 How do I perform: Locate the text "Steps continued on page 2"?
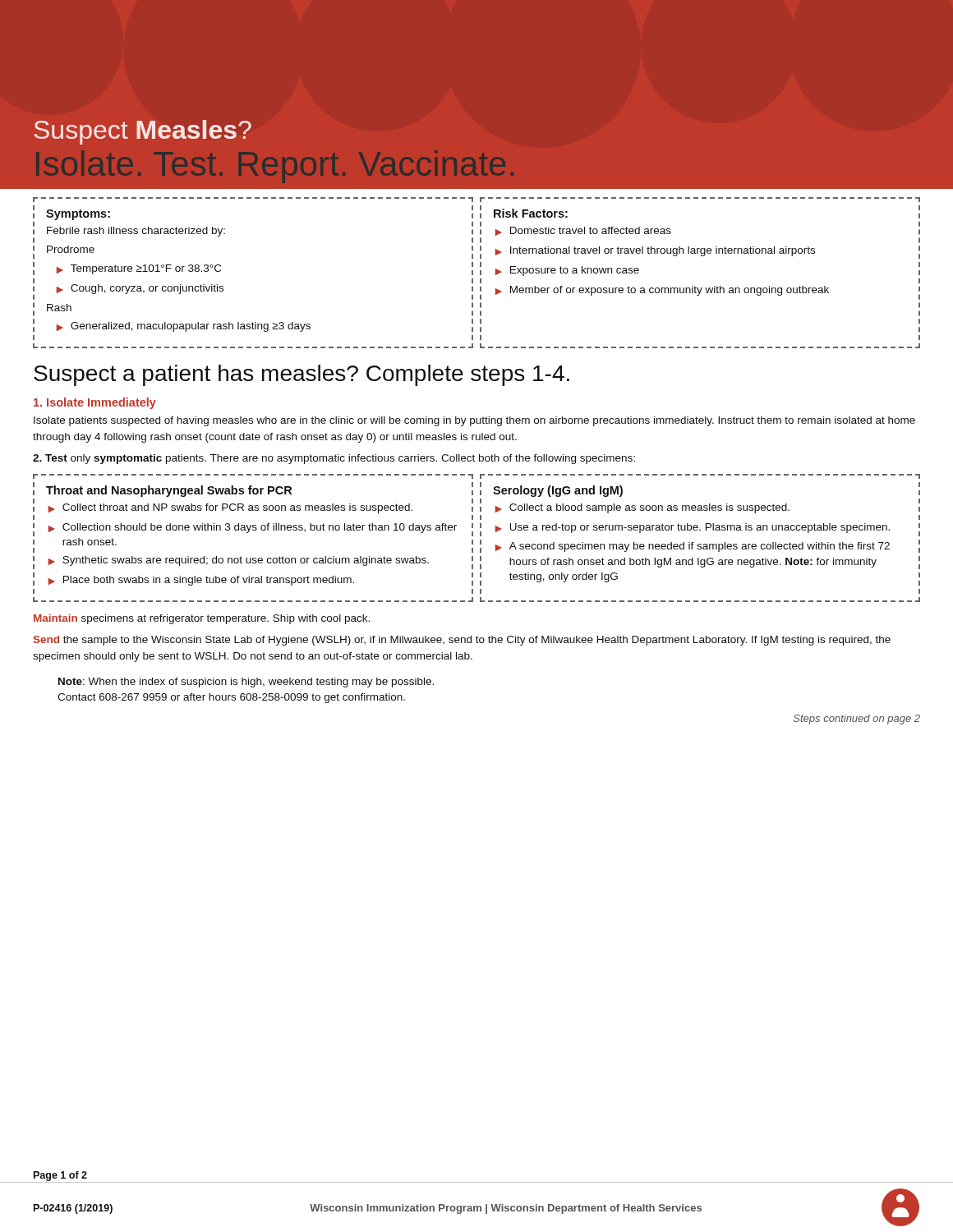(x=857, y=718)
